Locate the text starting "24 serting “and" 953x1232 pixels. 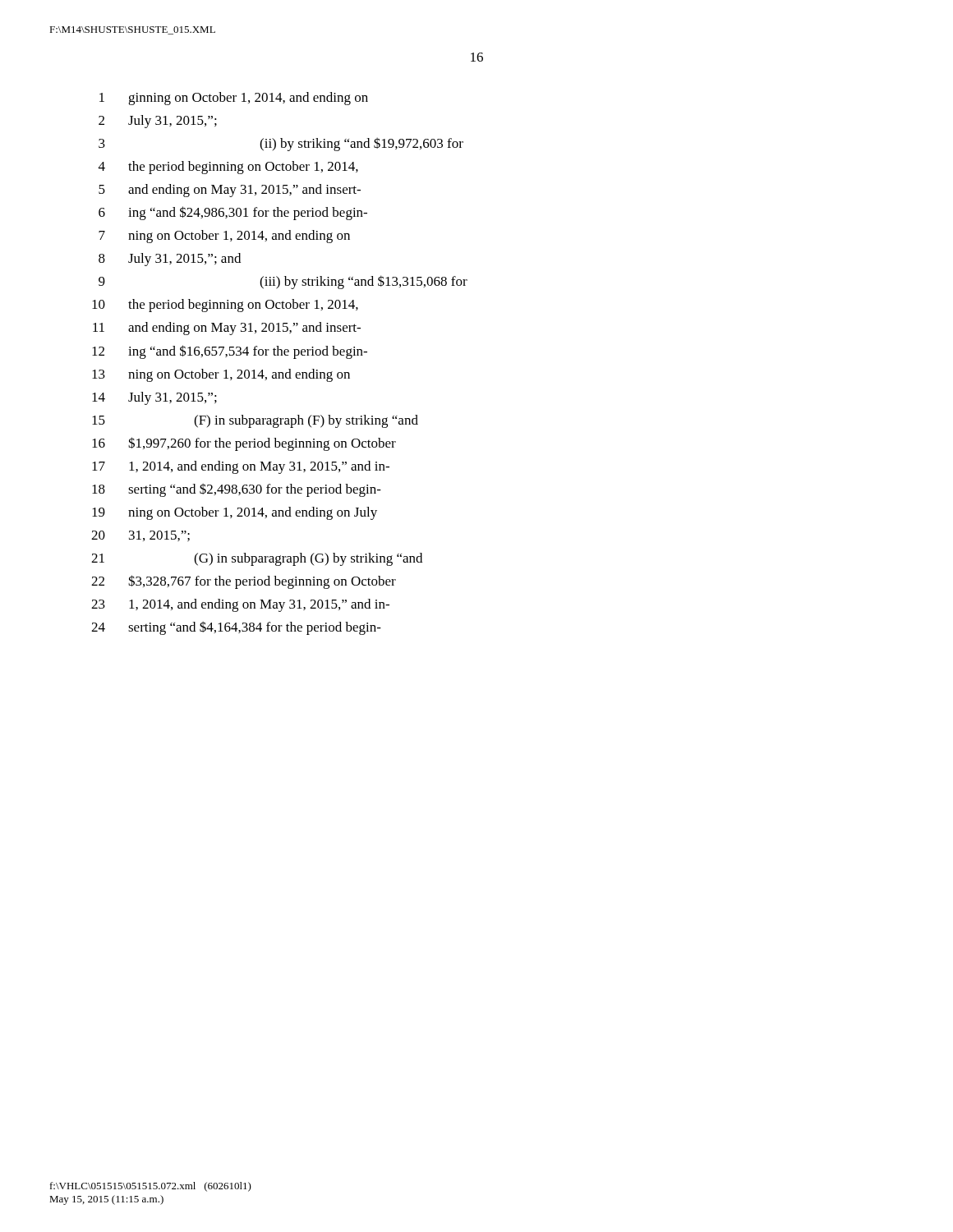click(x=236, y=628)
